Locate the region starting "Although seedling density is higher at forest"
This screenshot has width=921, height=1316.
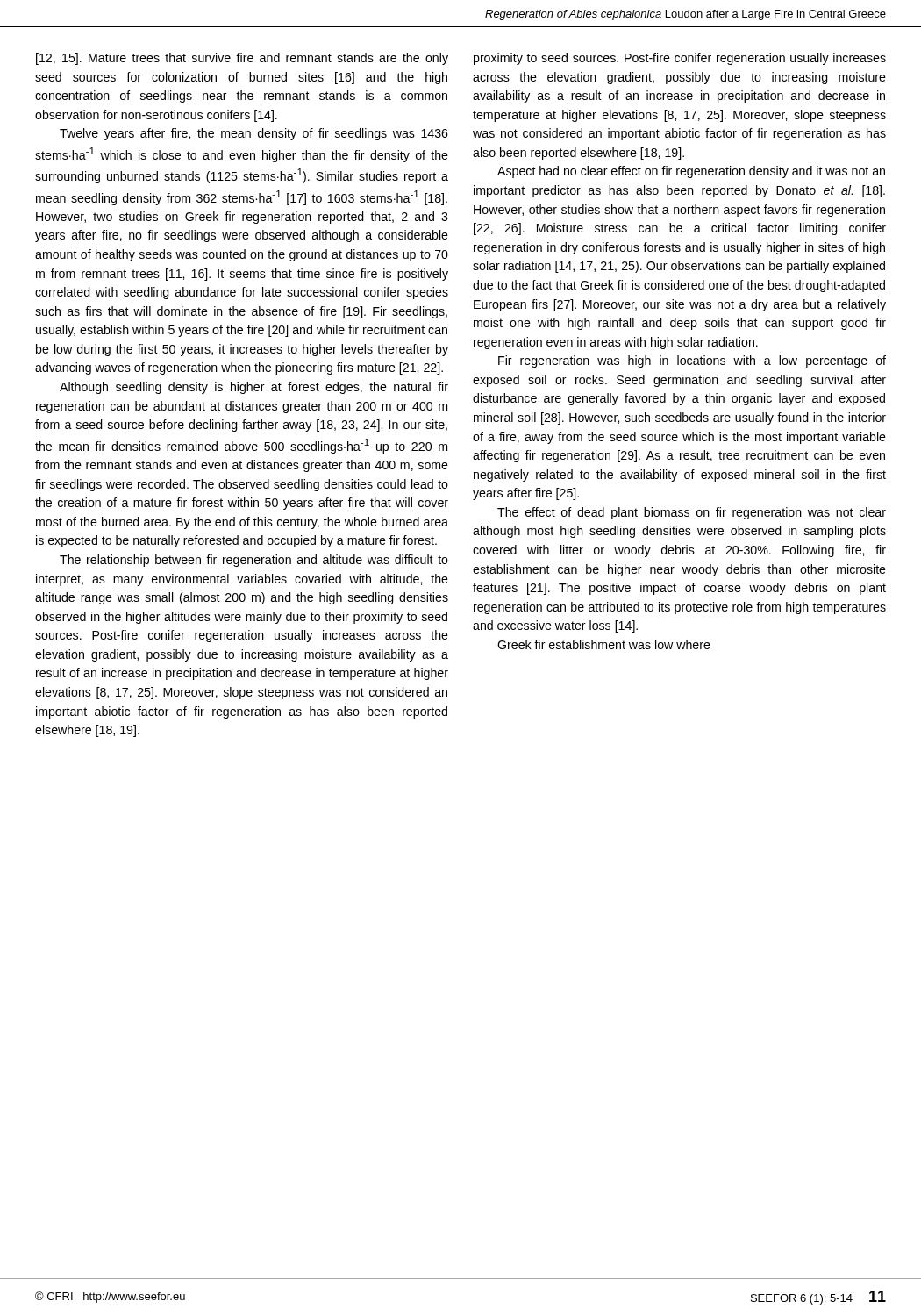point(242,465)
